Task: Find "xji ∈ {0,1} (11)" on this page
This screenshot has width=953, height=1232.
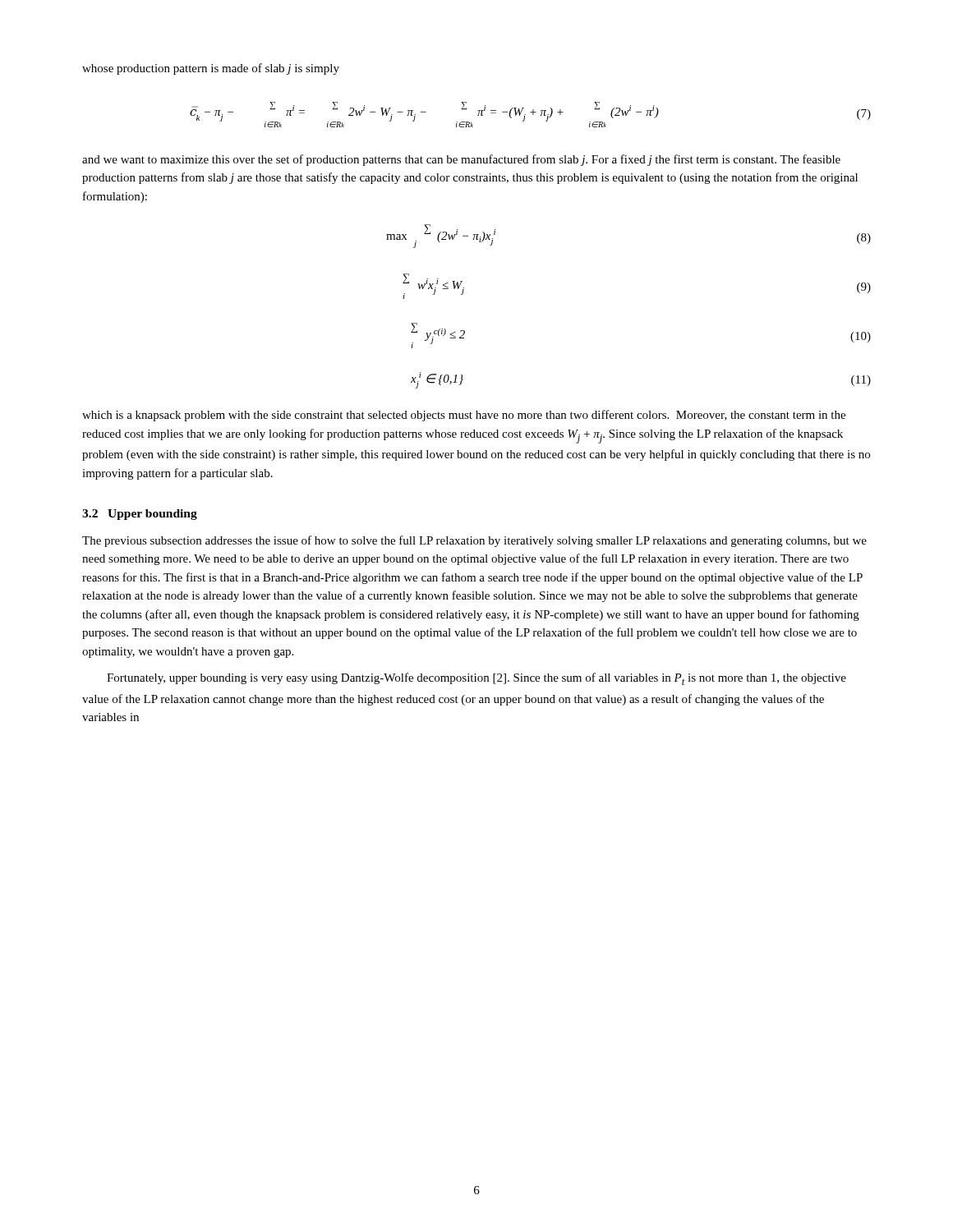Action: 440,380
